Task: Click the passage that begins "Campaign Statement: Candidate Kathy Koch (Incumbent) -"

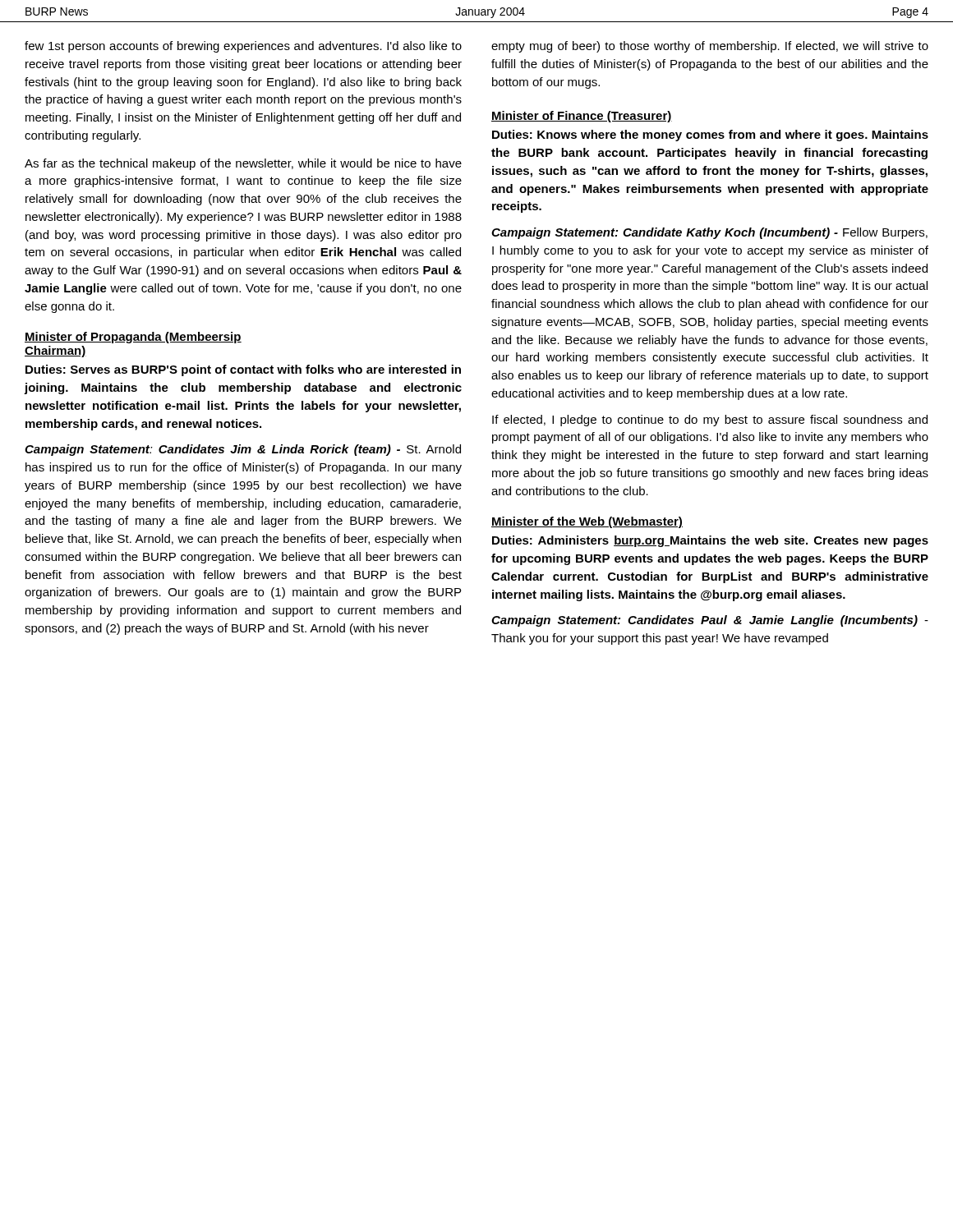Action: [x=710, y=313]
